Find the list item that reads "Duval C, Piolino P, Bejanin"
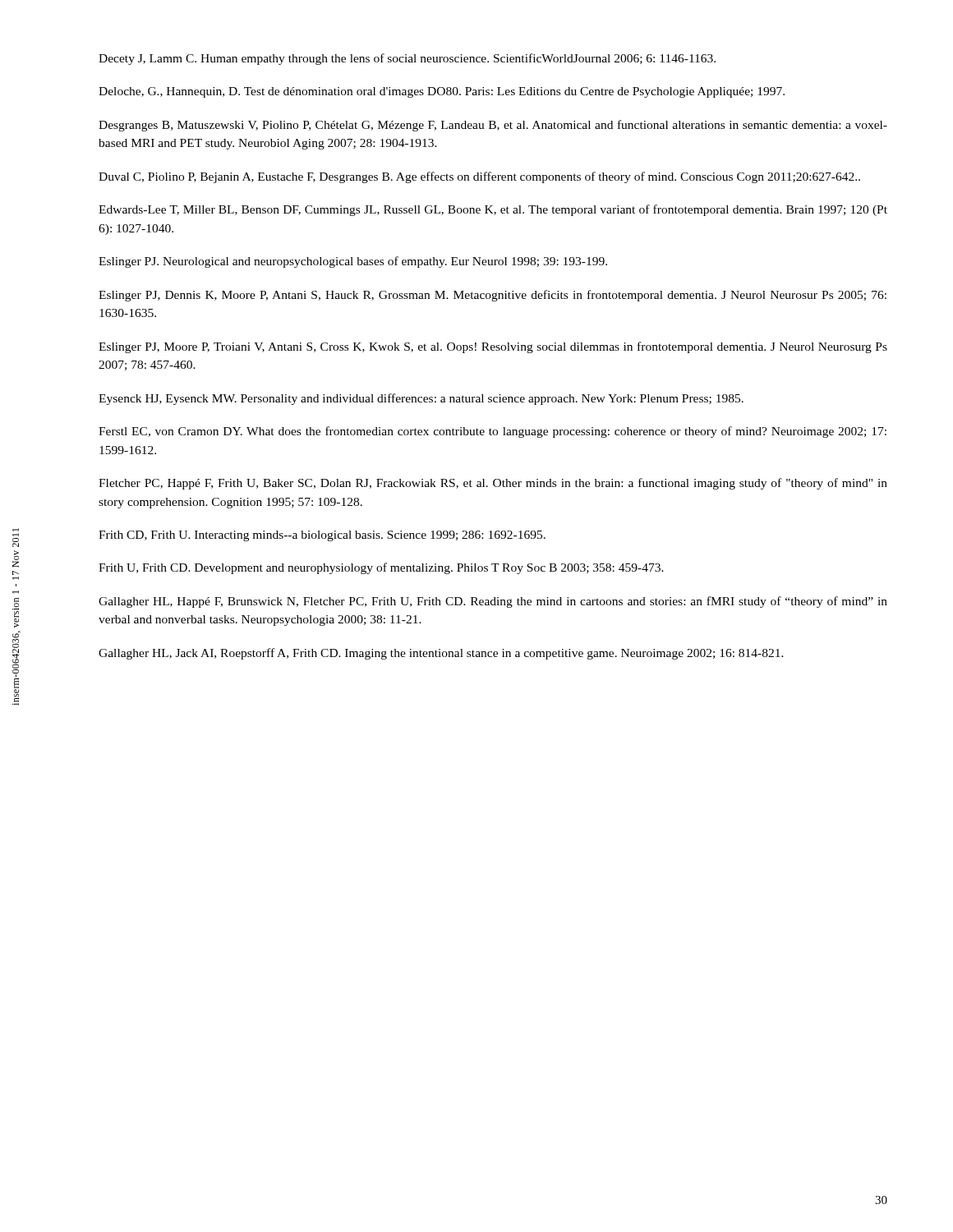Image resolution: width=953 pixels, height=1232 pixels. point(480,176)
